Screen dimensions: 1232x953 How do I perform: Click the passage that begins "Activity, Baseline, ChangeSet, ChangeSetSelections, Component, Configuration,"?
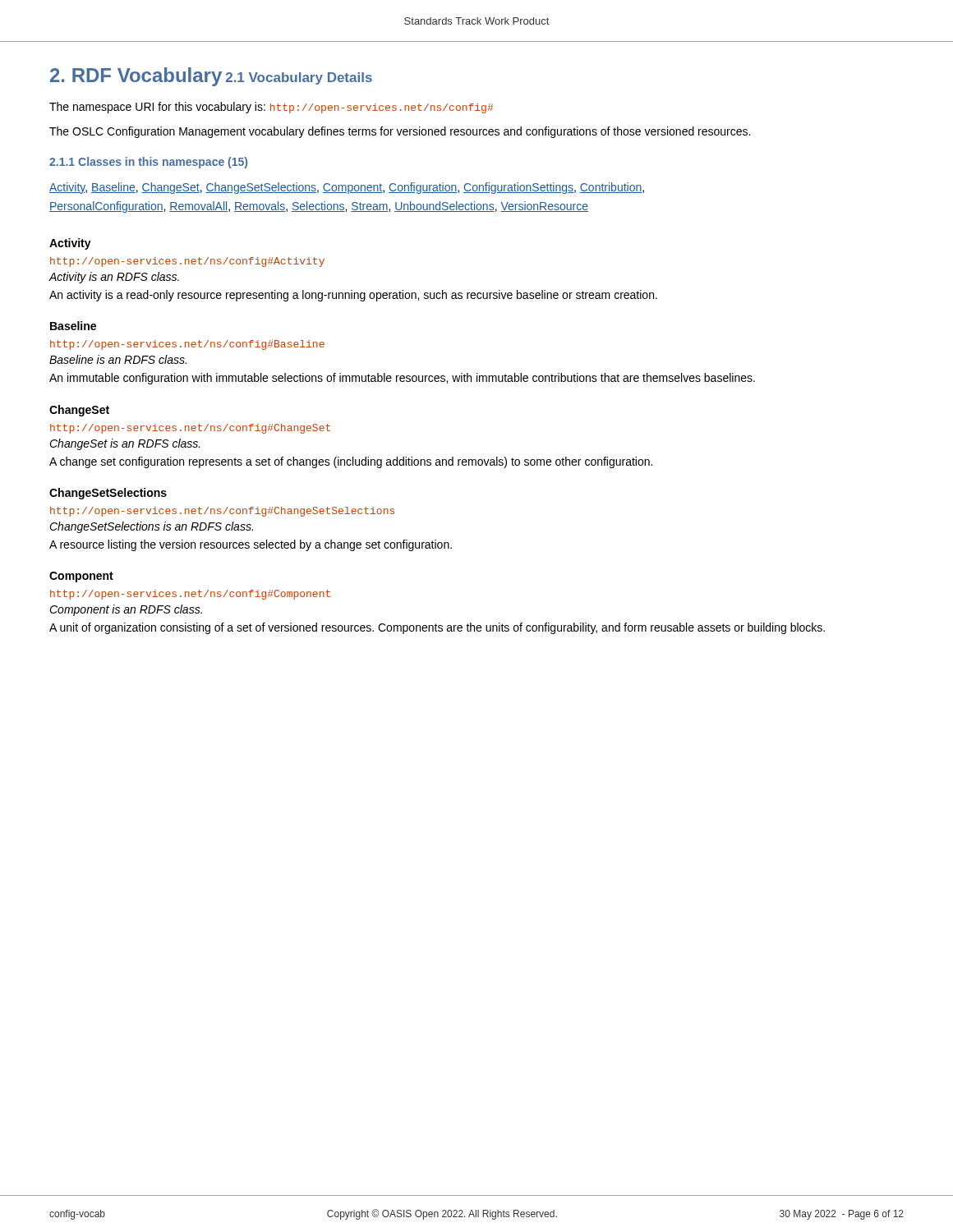[x=347, y=197]
